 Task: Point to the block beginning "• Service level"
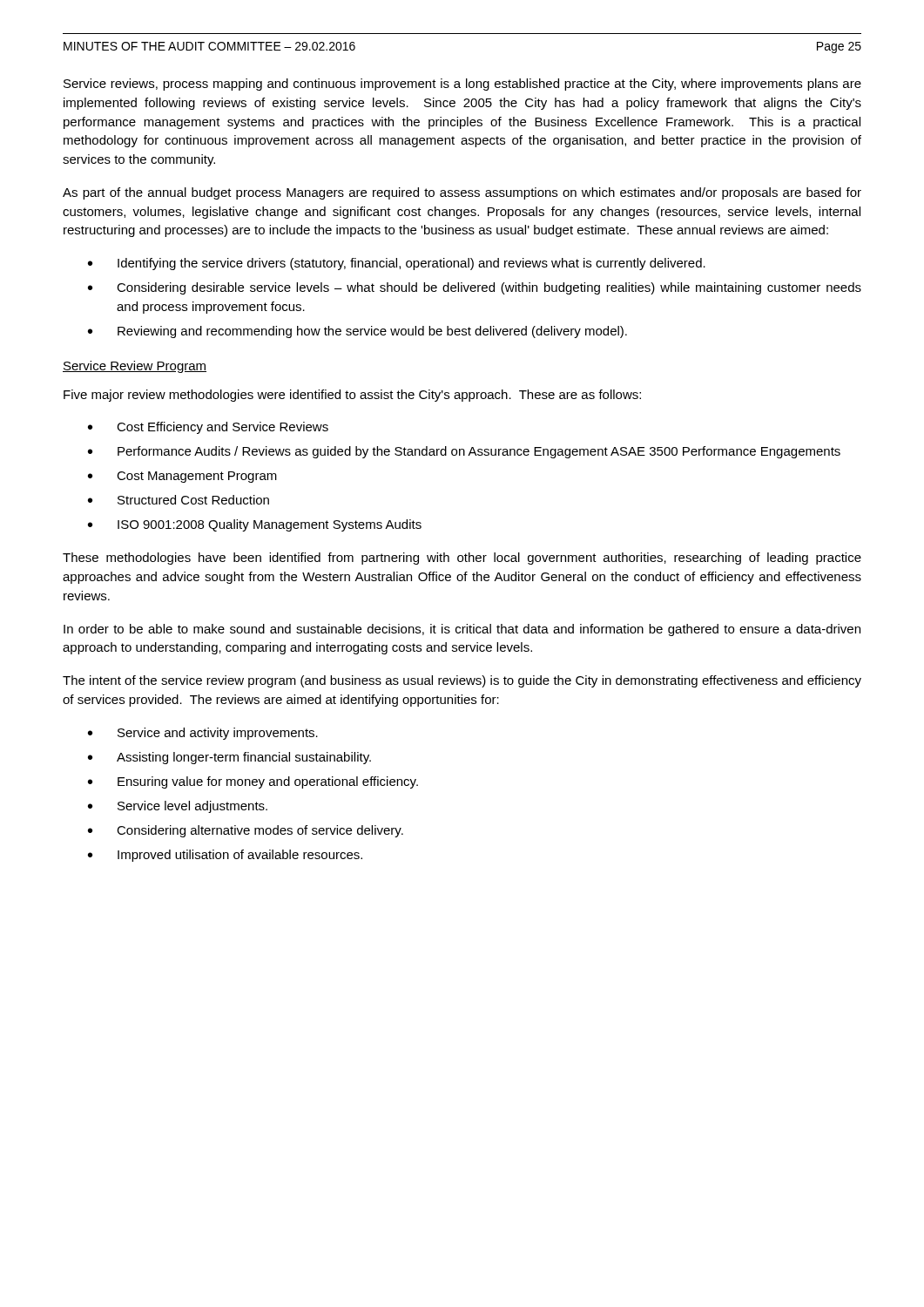click(178, 807)
